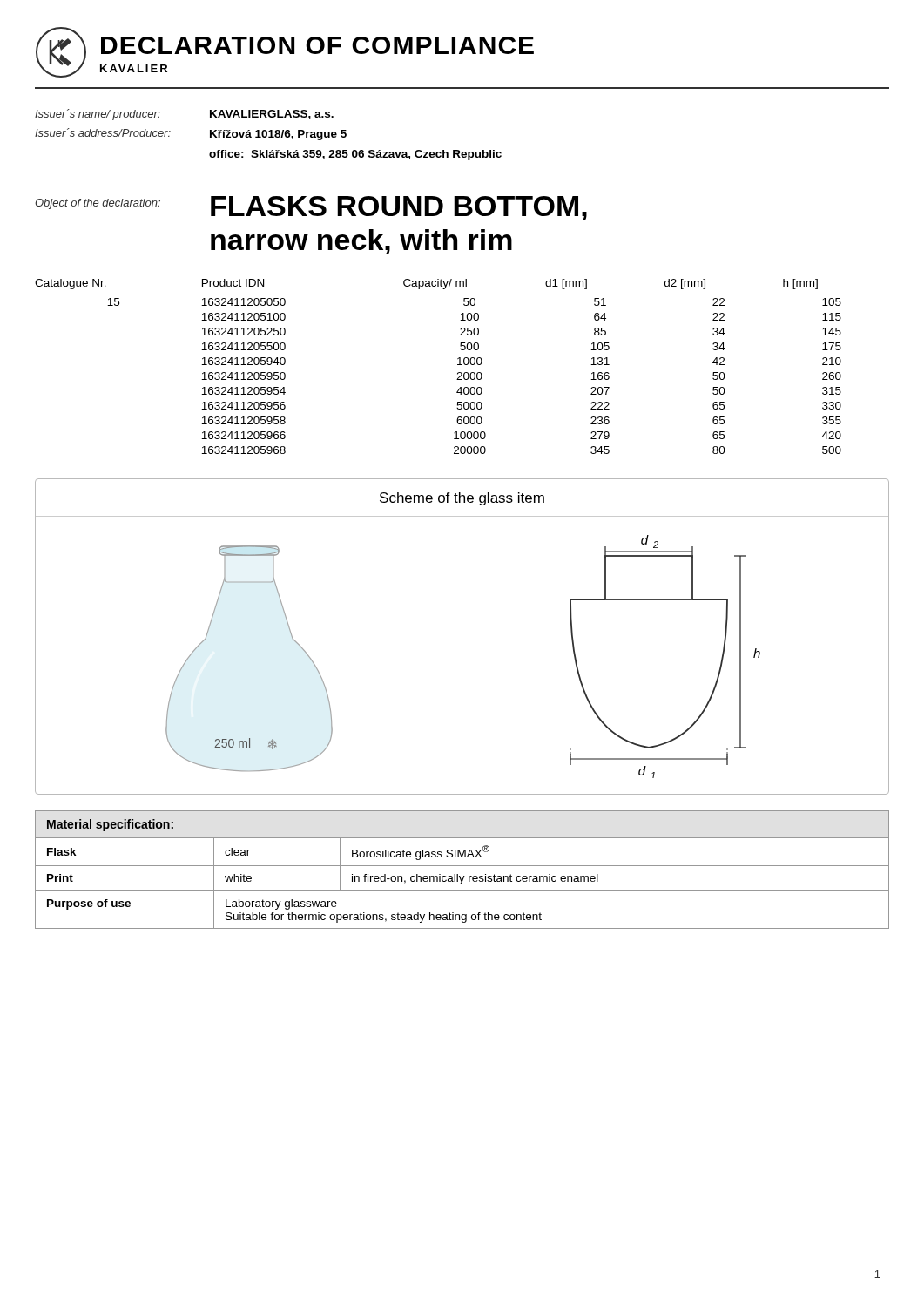This screenshot has width=924, height=1307.
Task: Find the table that mentions "Material specification:"
Action: tap(462, 850)
